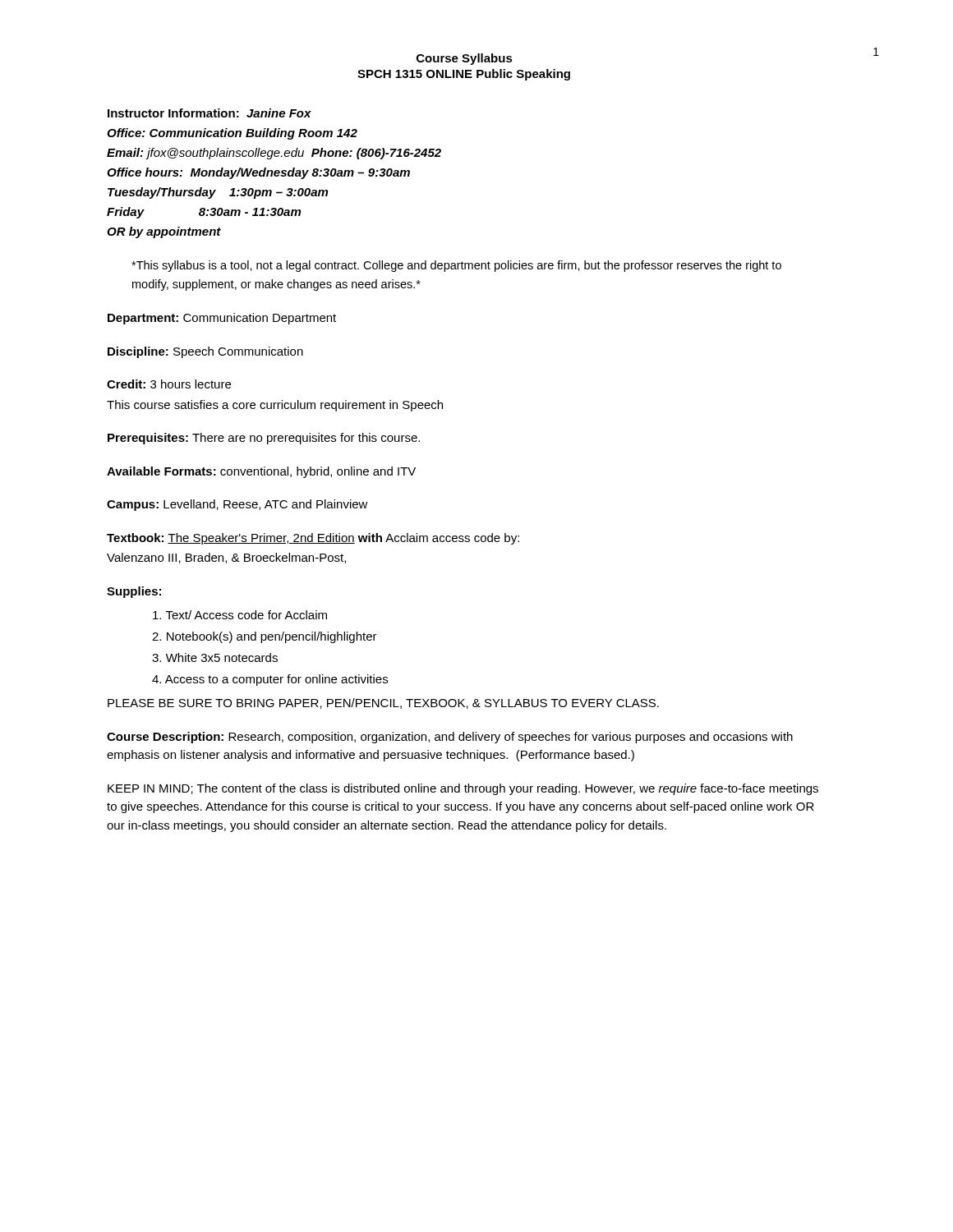Click on the element starting "PLEASE BE SURE TO BRING PAPER, PEN/PENCIL,"

pos(464,704)
